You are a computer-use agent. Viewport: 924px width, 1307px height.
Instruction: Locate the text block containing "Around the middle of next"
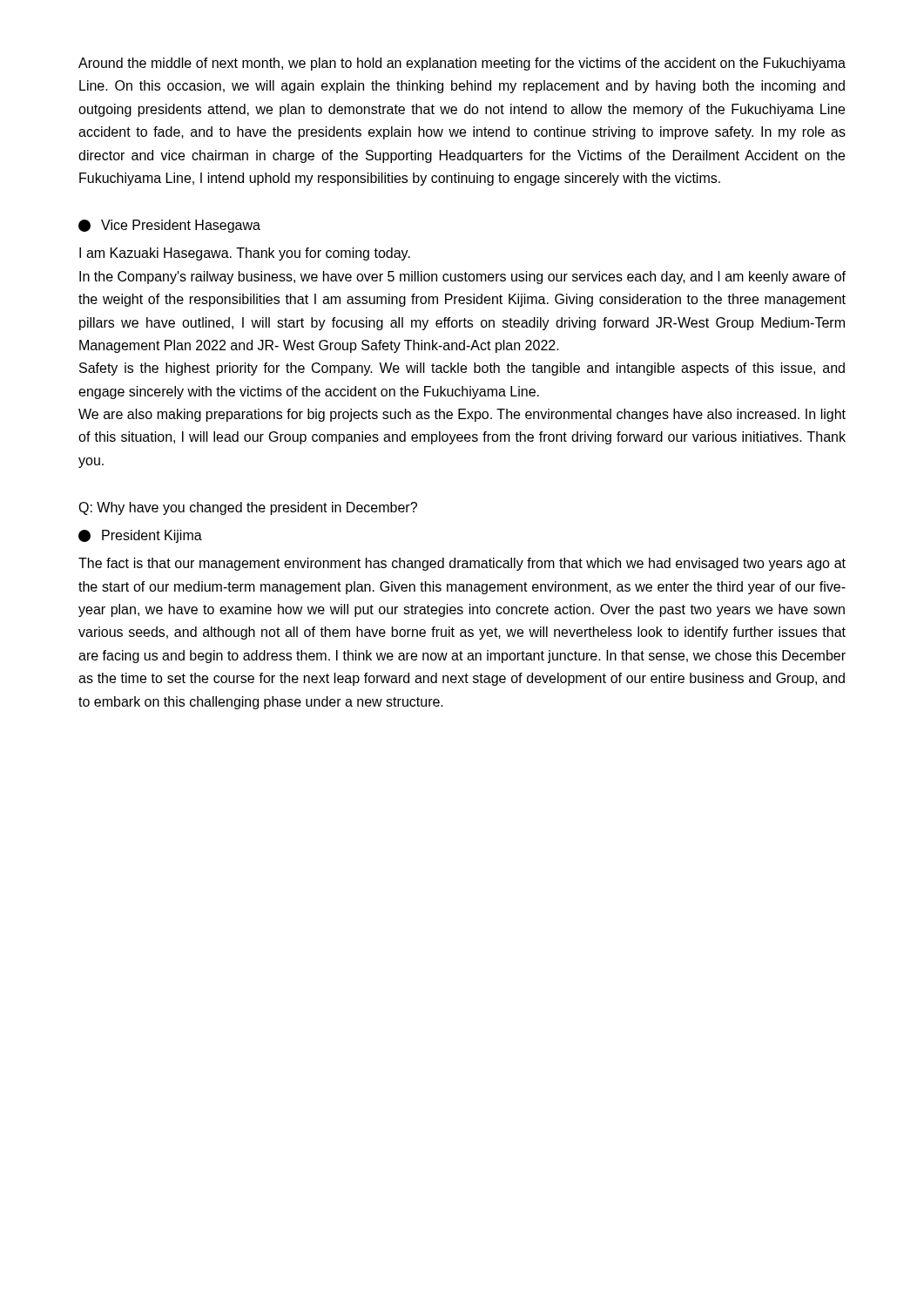462,121
